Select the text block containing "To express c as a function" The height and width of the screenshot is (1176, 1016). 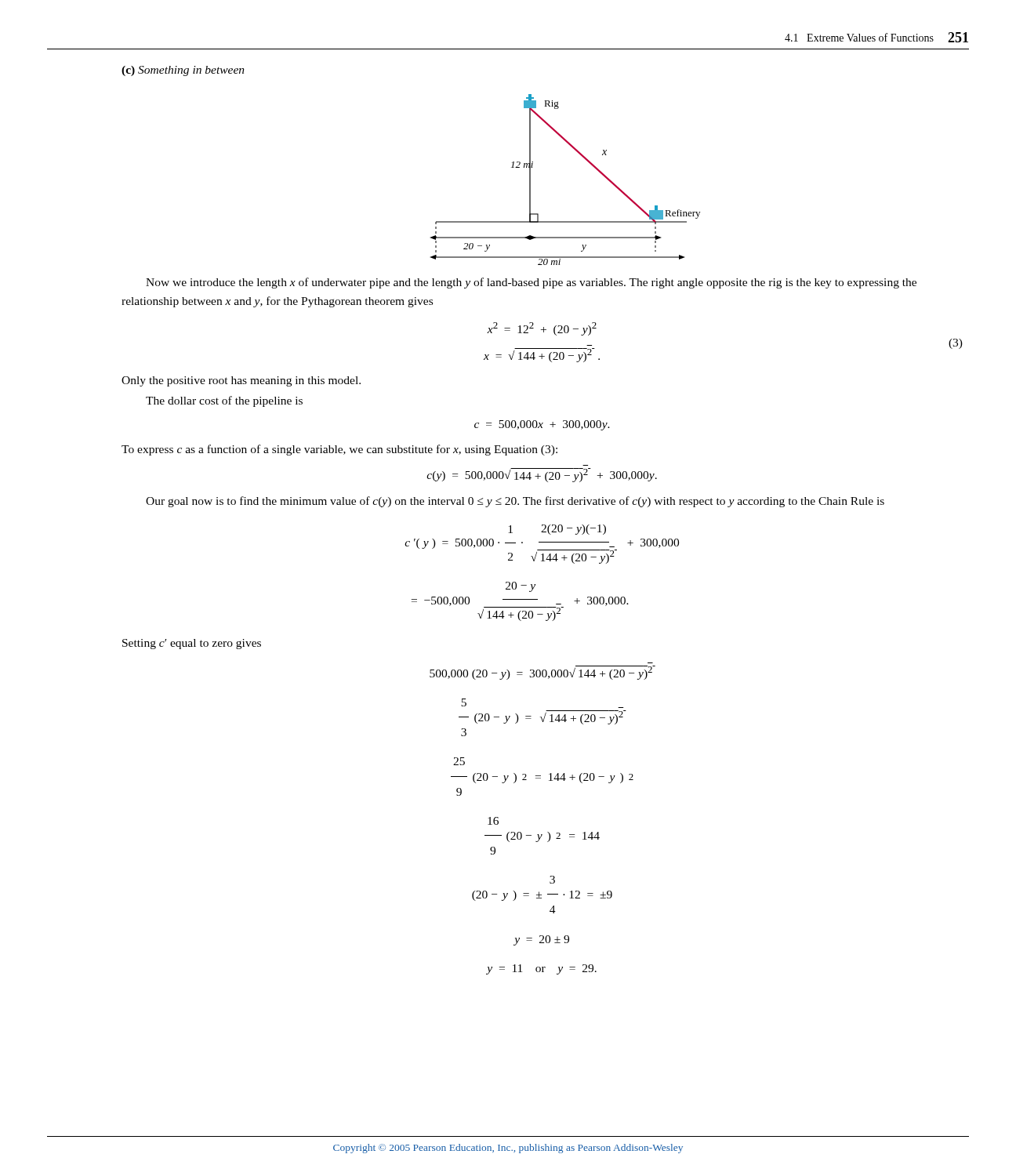click(340, 449)
